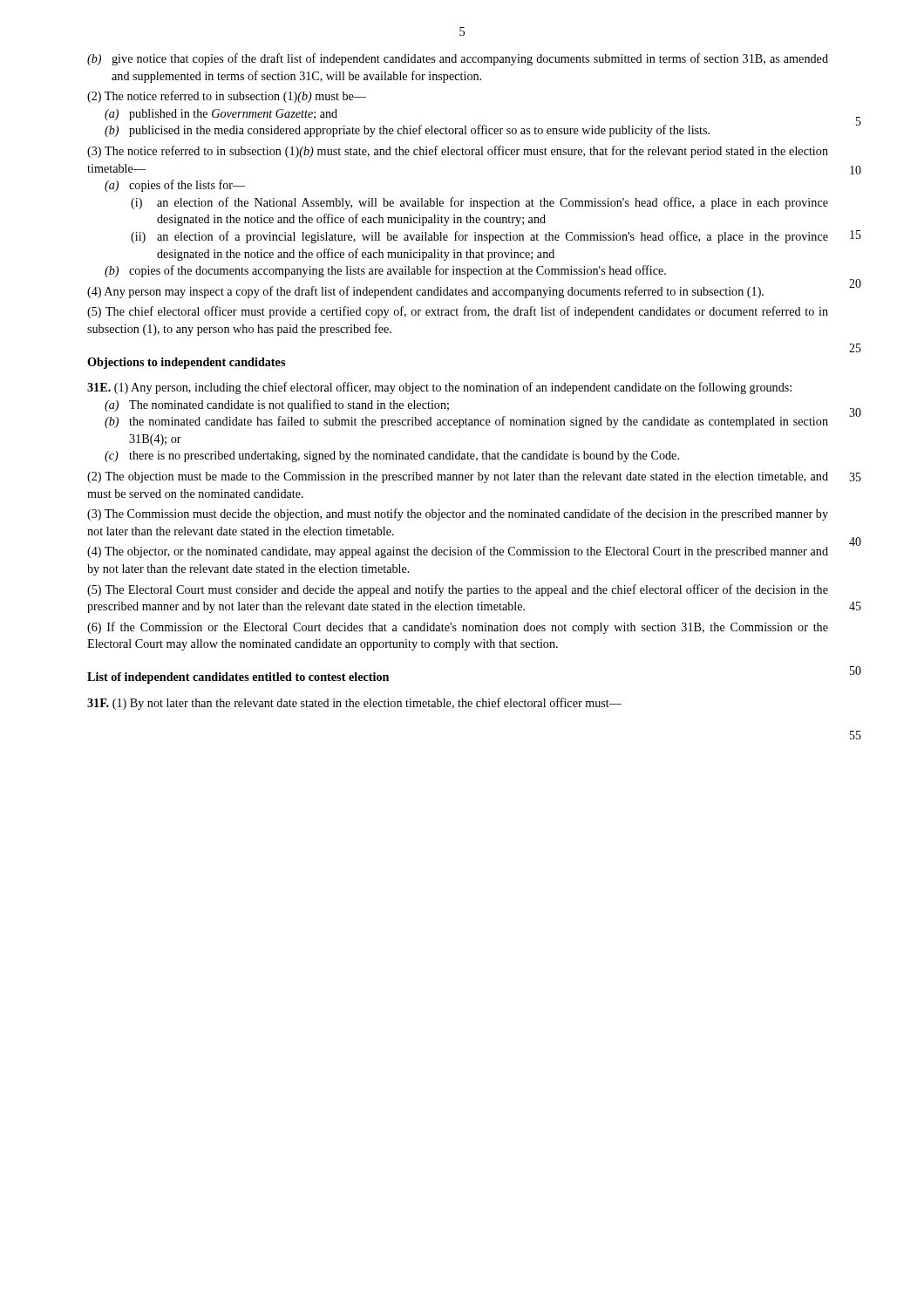Find the block on this page that starts "(3) The Commission must decide the objection,"

[458, 522]
